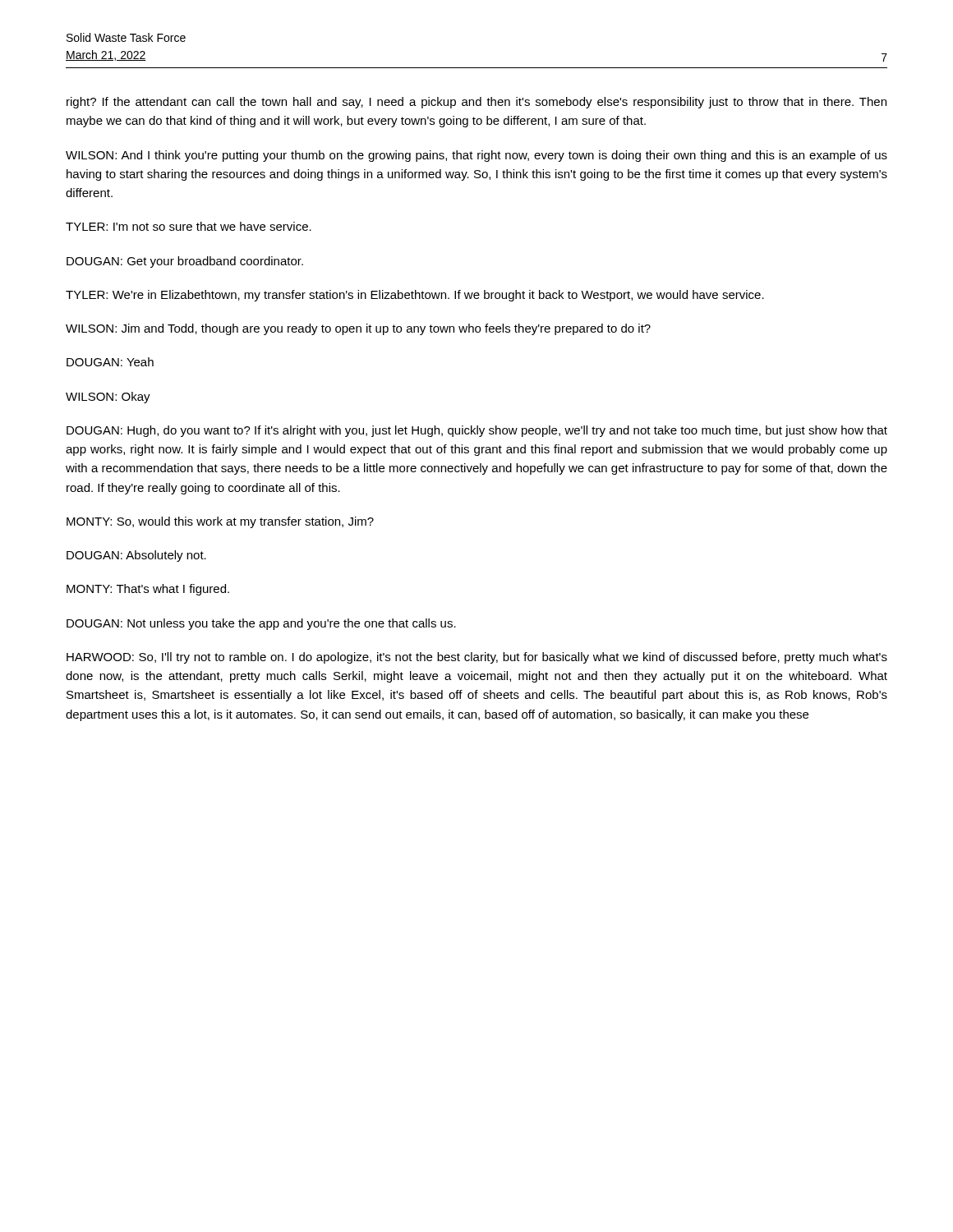This screenshot has width=953, height=1232.
Task: Click where it says "DOUGAN: Get your broadband coordinator."
Action: coord(185,260)
